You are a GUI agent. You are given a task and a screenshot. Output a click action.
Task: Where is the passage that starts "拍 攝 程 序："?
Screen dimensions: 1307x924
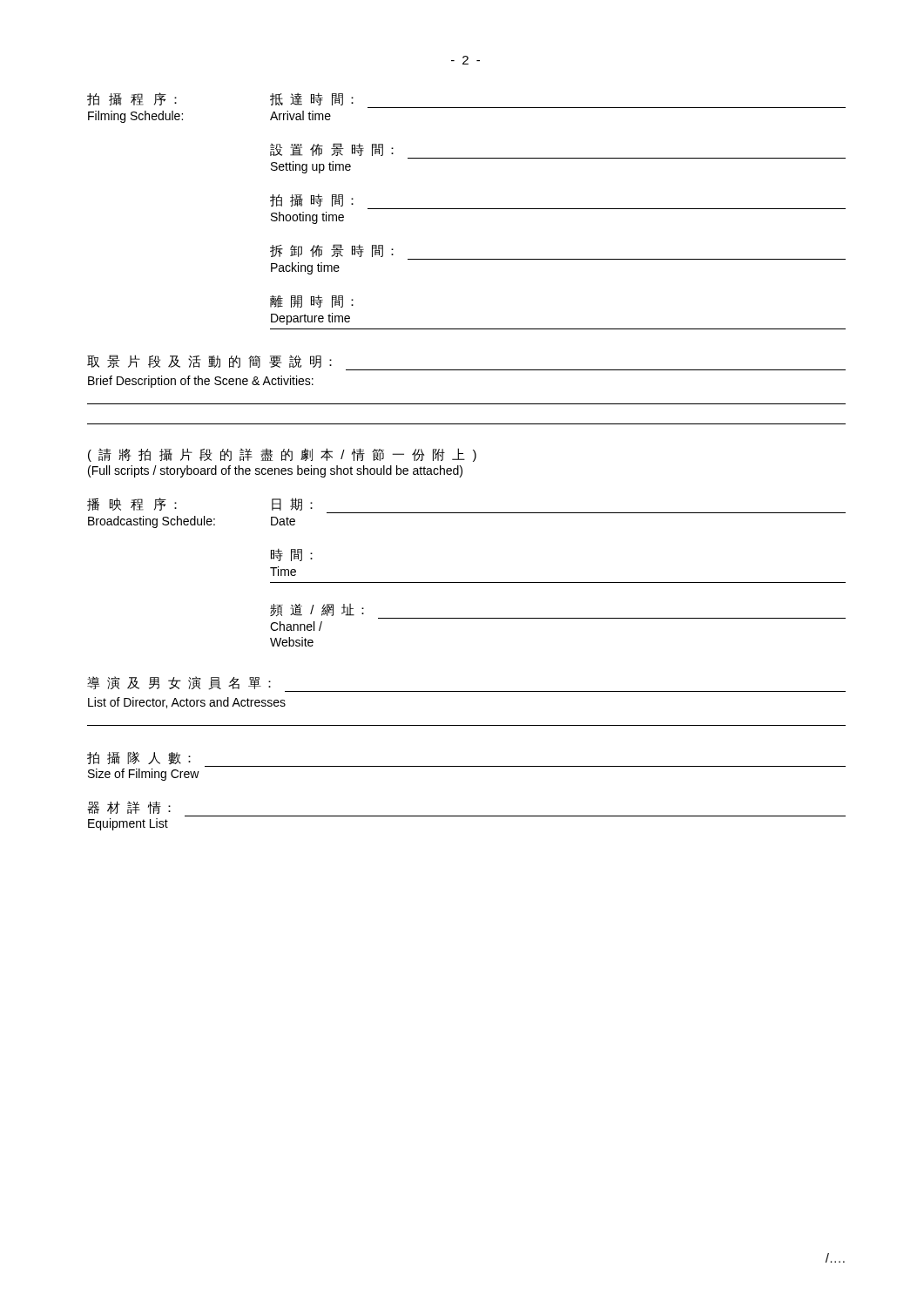pos(466,210)
